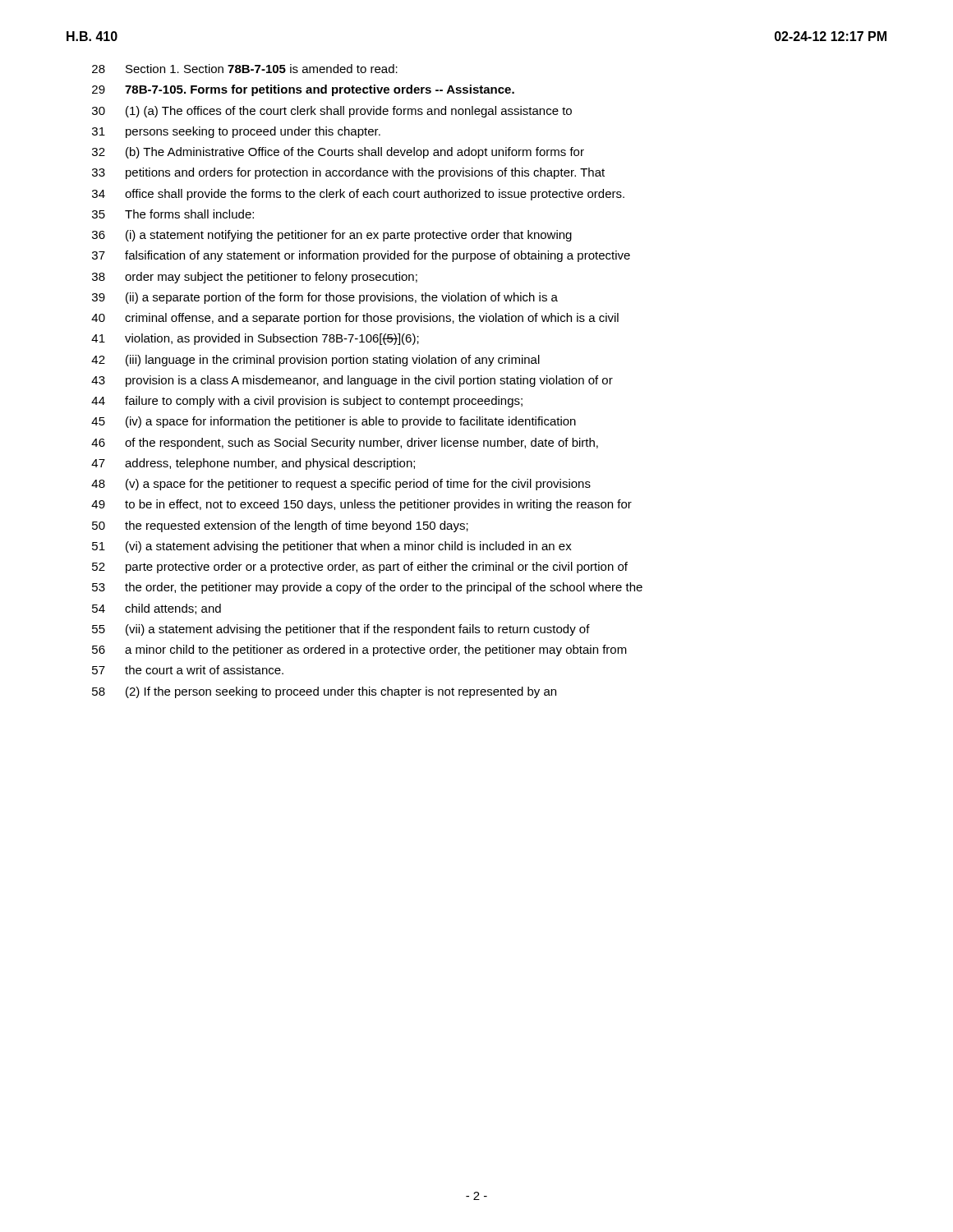Select the text starting "33 petitions and orders for protection in"
This screenshot has height=1232, width=953.
click(476, 172)
